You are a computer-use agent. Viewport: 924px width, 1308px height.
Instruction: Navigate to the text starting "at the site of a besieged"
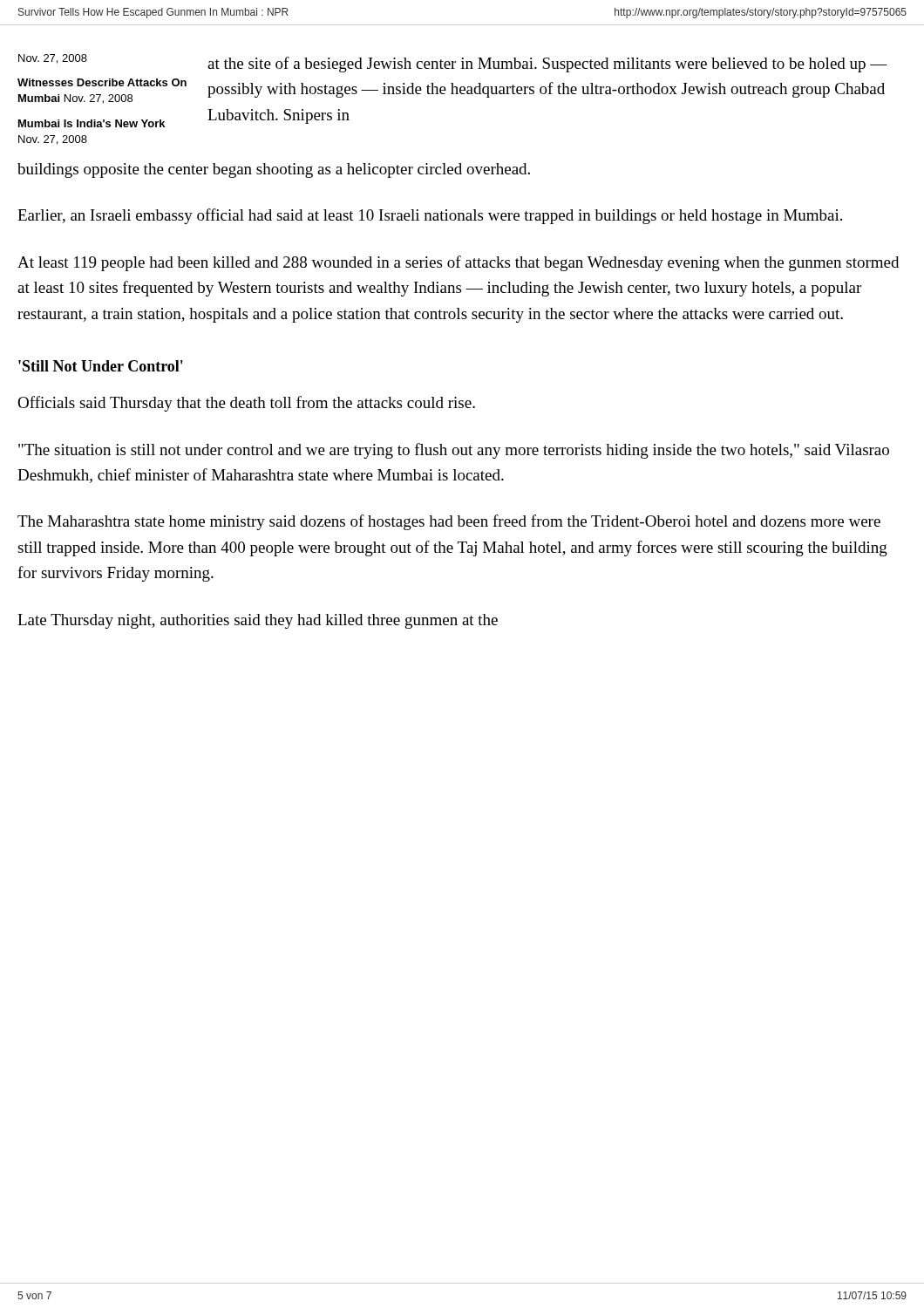(547, 89)
